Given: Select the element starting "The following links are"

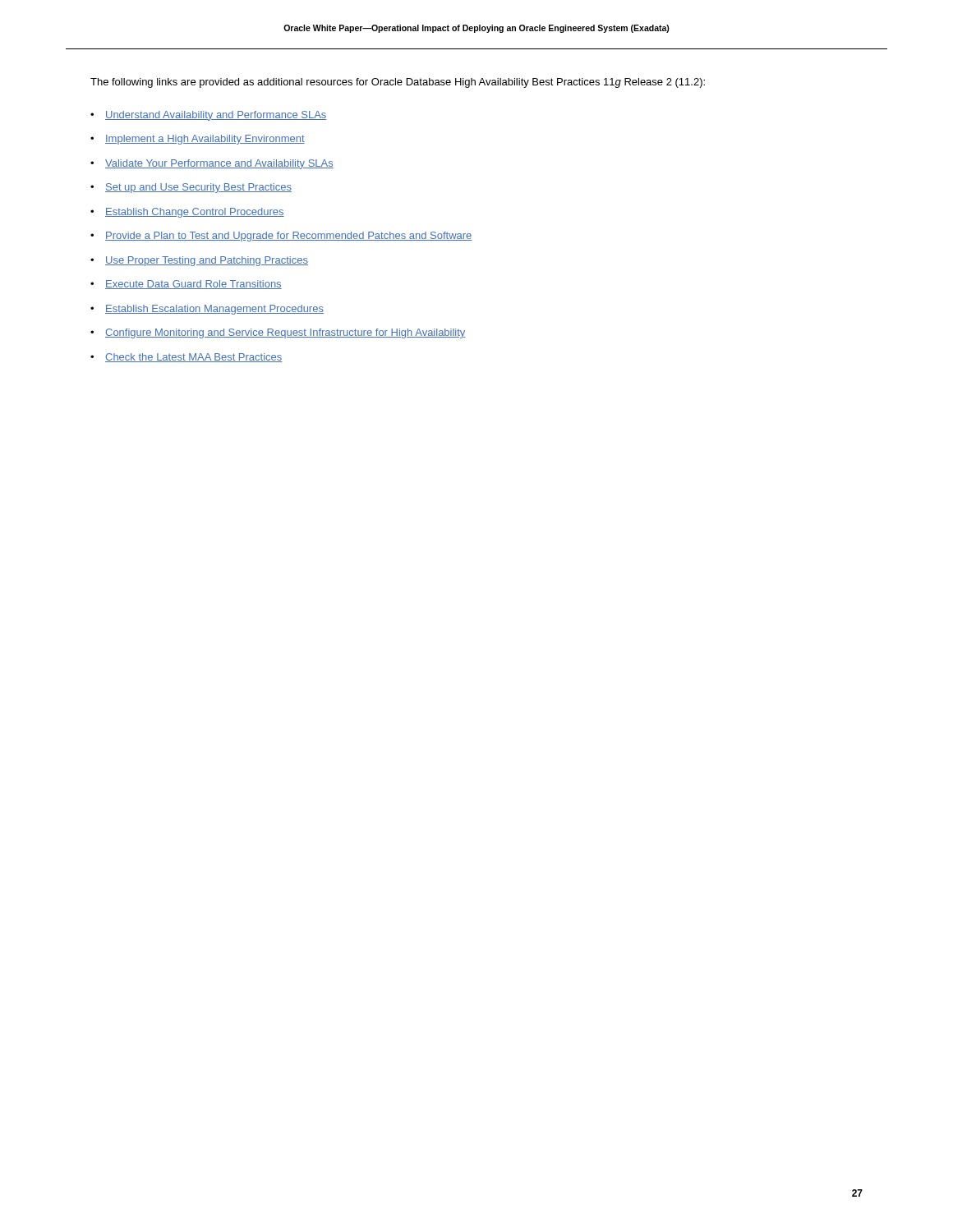Looking at the screenshot, I should [x=398, y=82].
